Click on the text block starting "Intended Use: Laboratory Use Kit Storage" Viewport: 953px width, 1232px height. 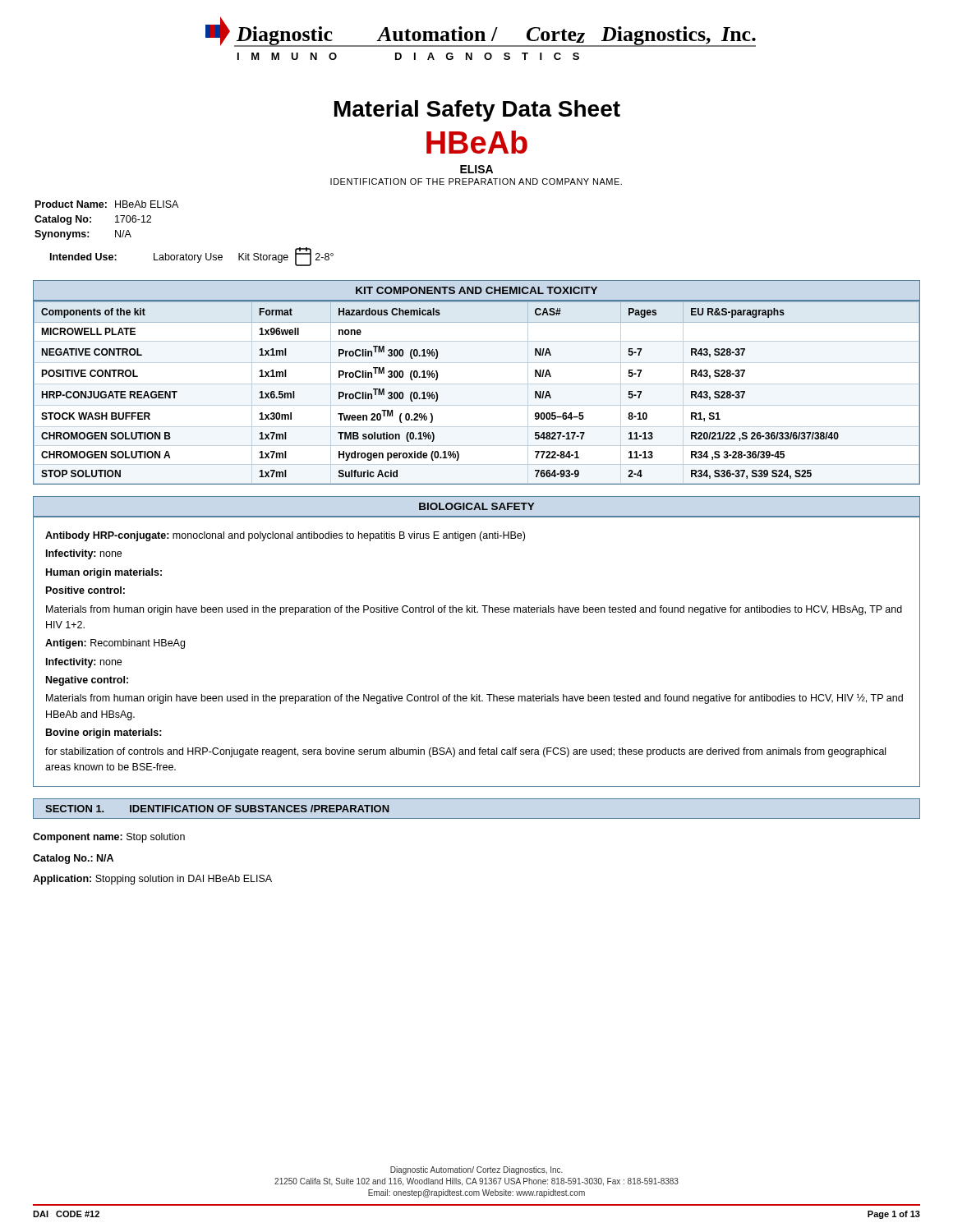(192, 257)
